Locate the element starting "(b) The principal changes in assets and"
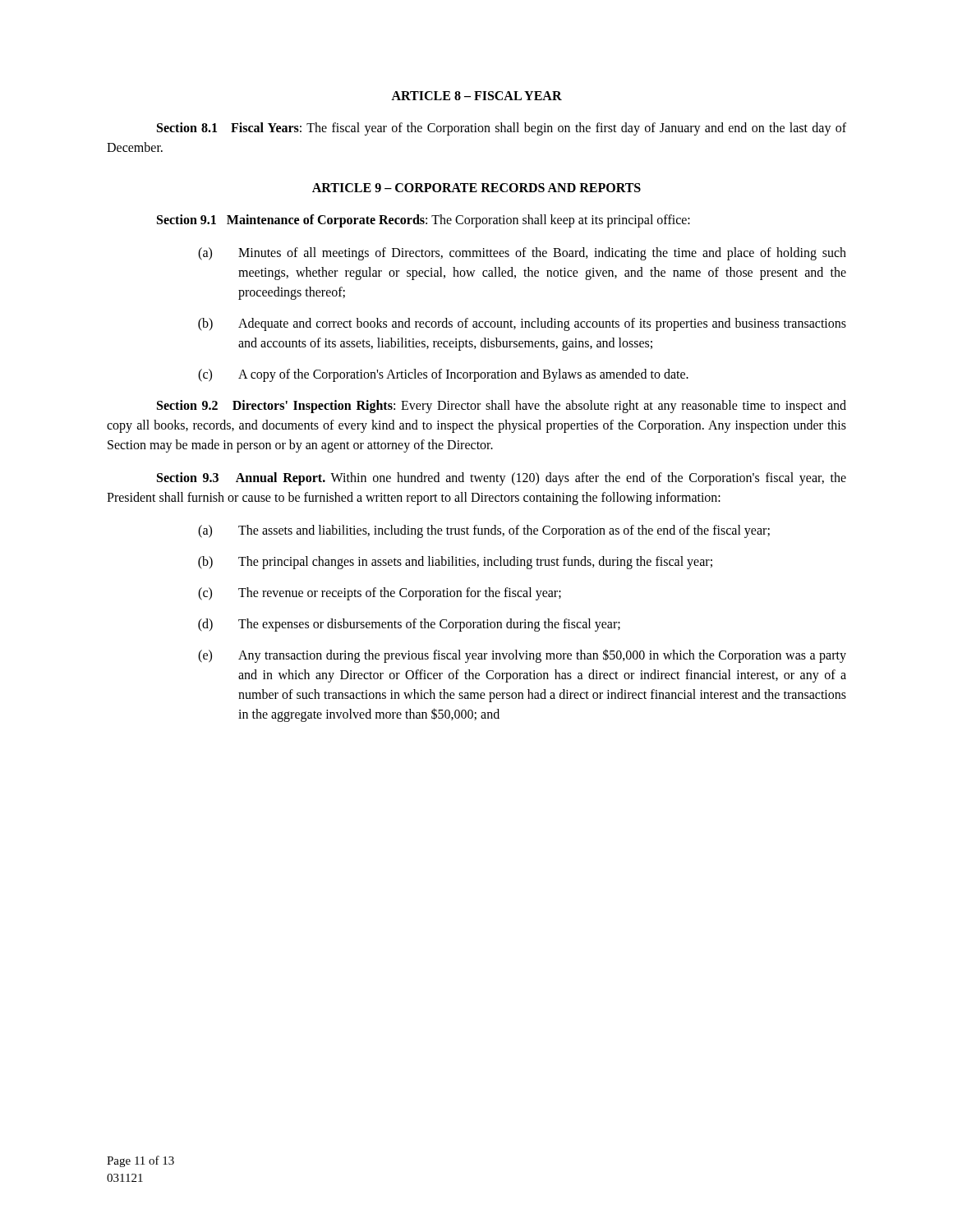Screen dimensions: 1232x953 click(509, 562)
